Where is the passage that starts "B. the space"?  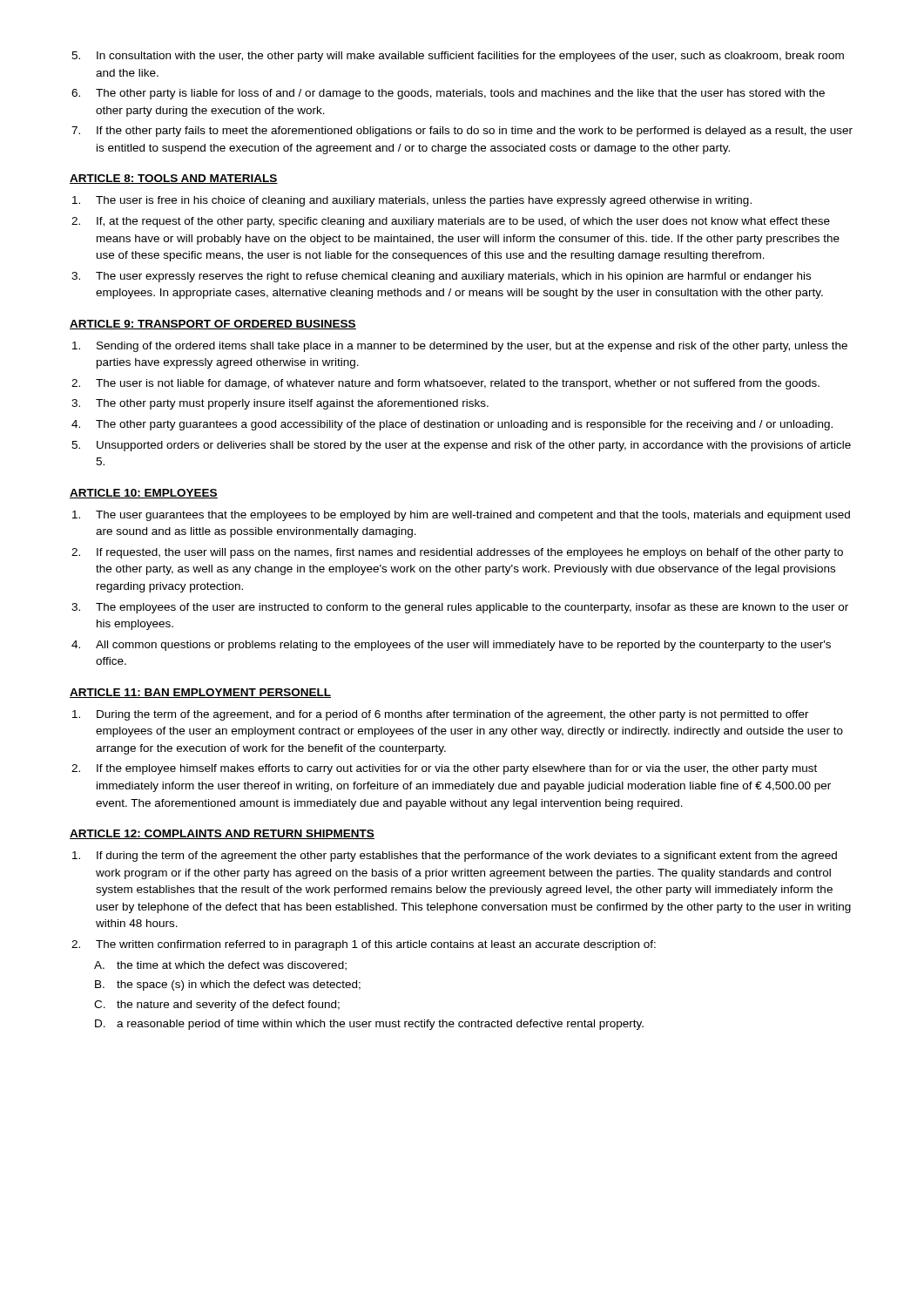[228, 985]
